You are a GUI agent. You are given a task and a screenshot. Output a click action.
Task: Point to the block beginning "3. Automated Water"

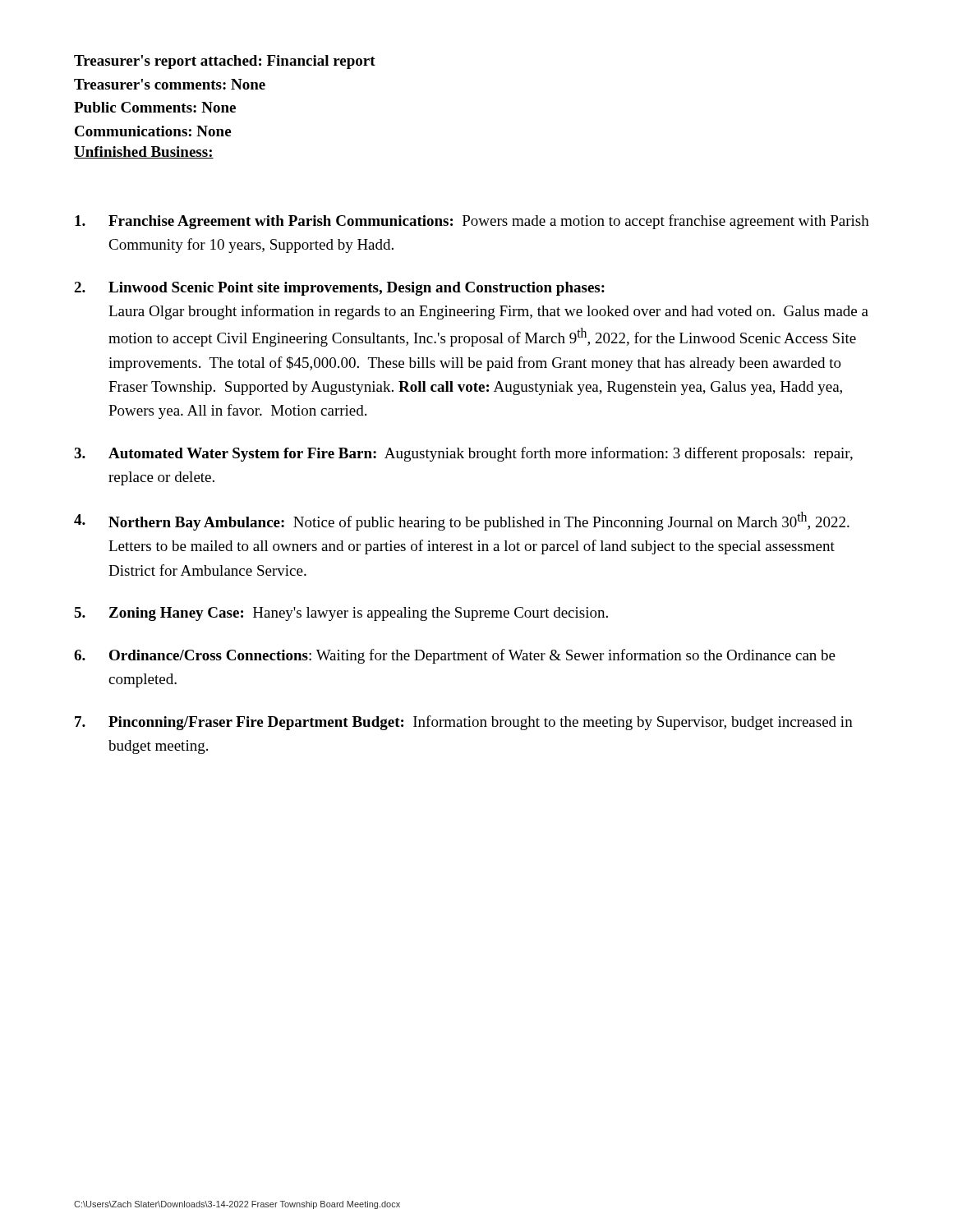point(476,465)
